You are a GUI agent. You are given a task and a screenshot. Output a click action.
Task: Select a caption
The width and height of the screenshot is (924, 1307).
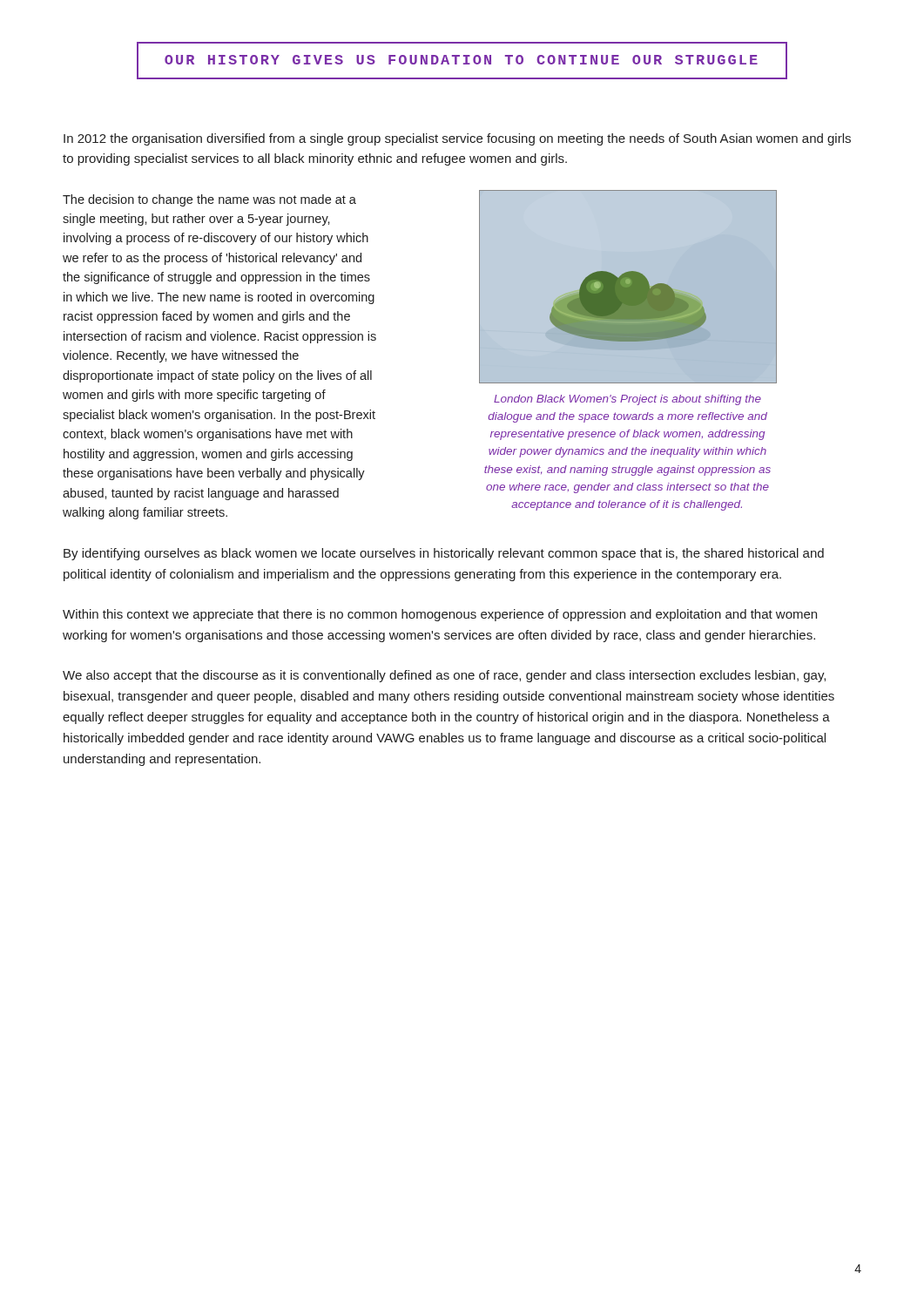point(627,451)
